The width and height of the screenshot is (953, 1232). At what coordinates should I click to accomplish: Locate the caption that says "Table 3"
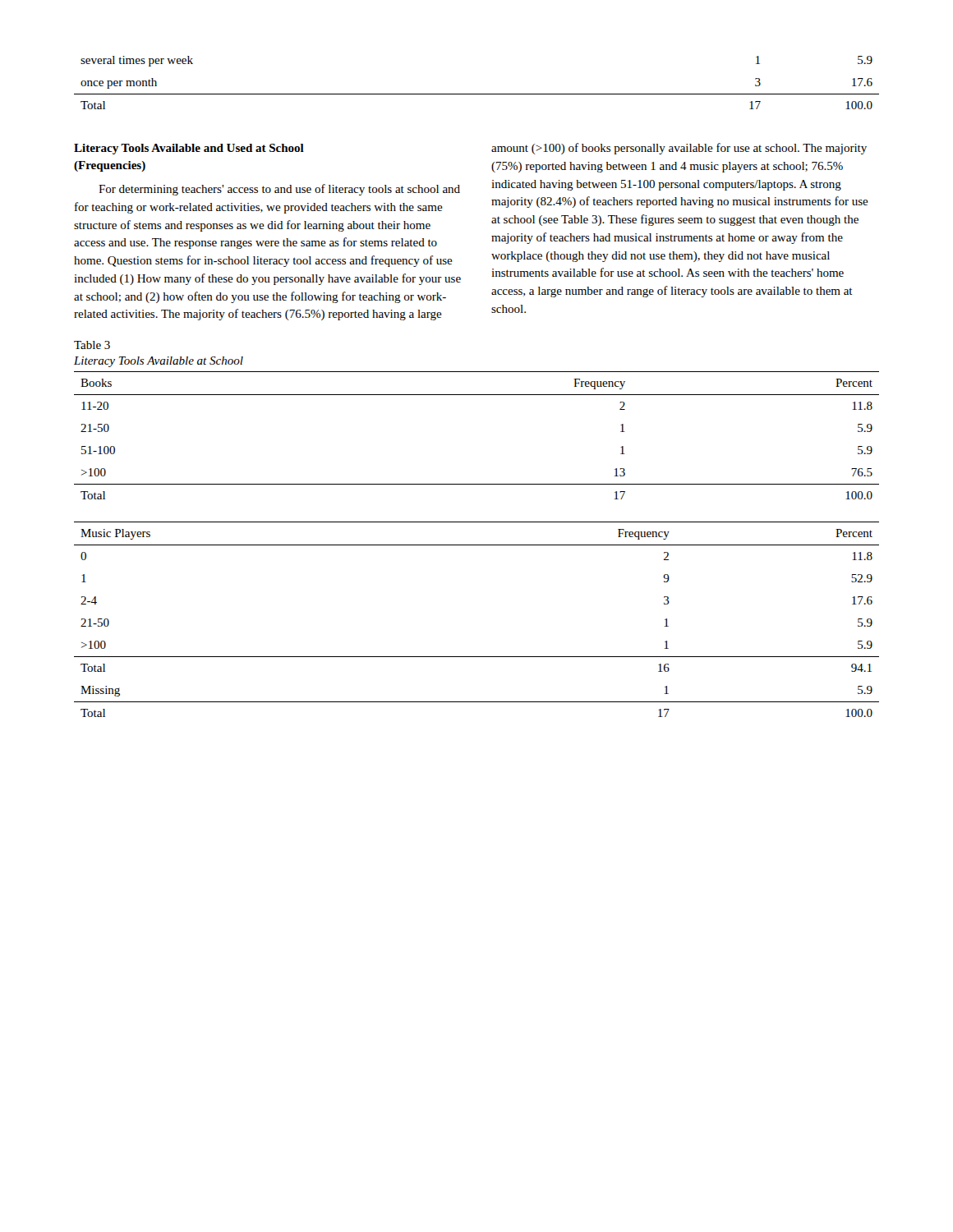pos(92,345)
